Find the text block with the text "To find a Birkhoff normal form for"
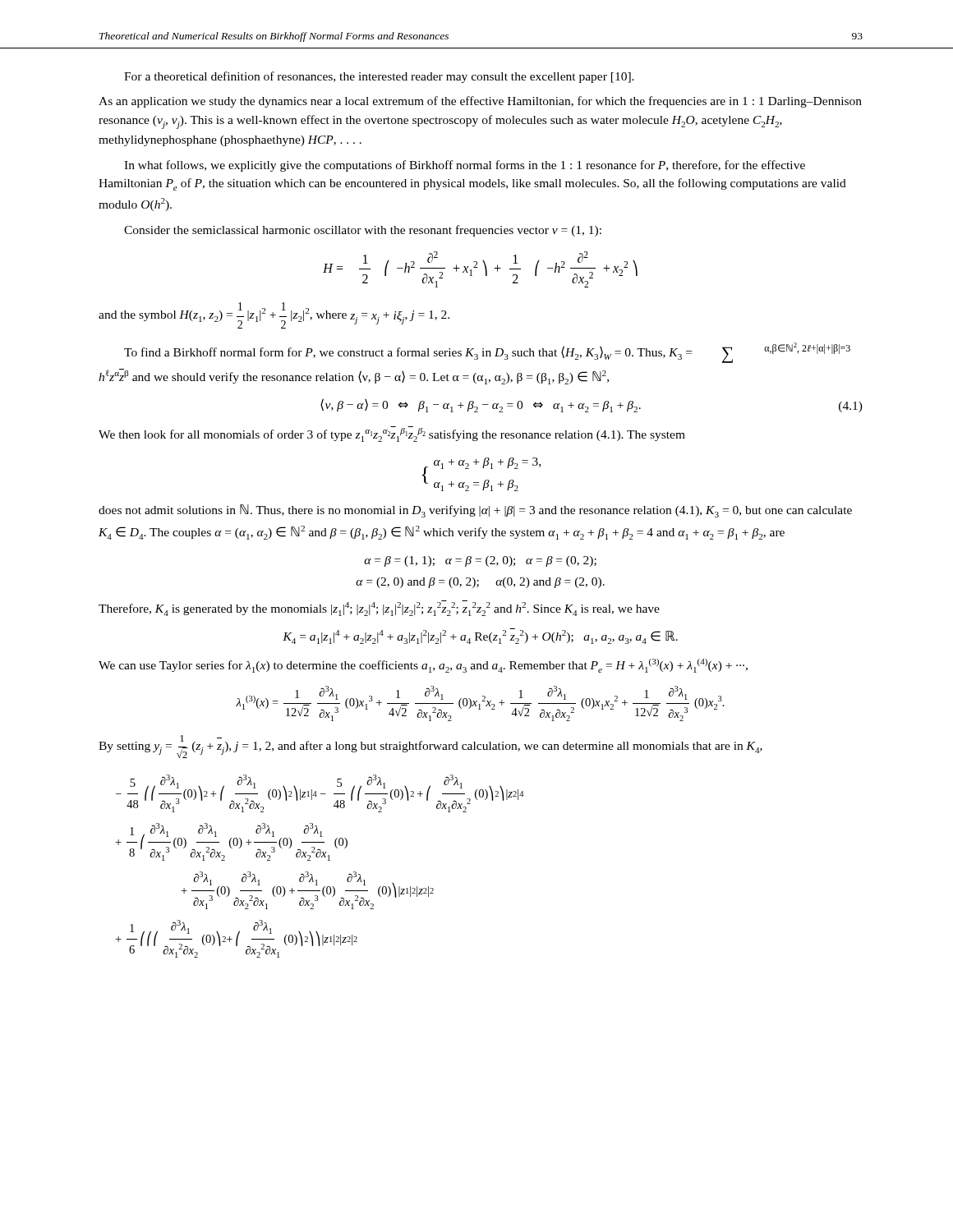953x1232 pixels. tap(481, 364)
